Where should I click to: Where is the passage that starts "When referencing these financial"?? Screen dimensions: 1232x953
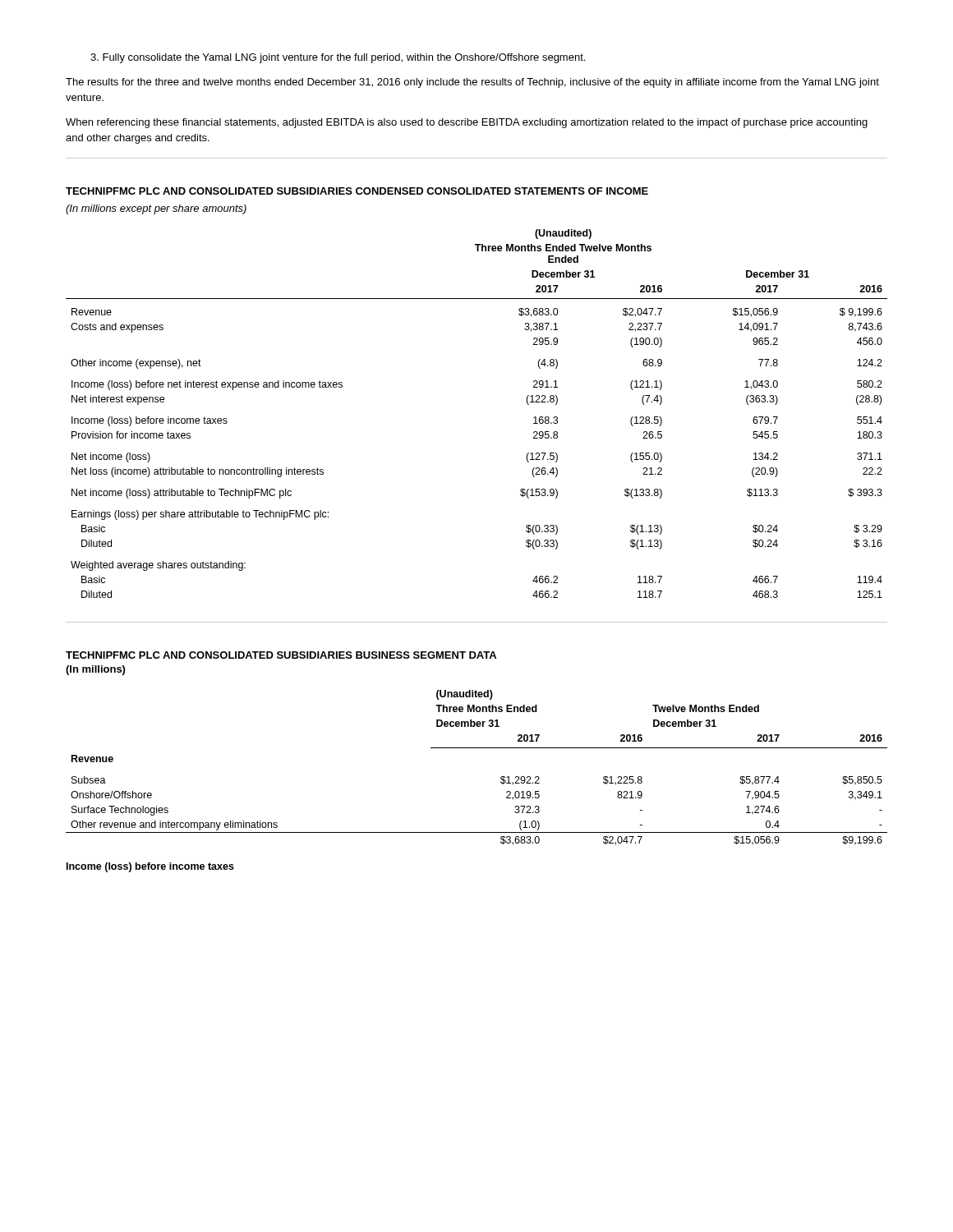pyautogui.click(x=467, y=130)
